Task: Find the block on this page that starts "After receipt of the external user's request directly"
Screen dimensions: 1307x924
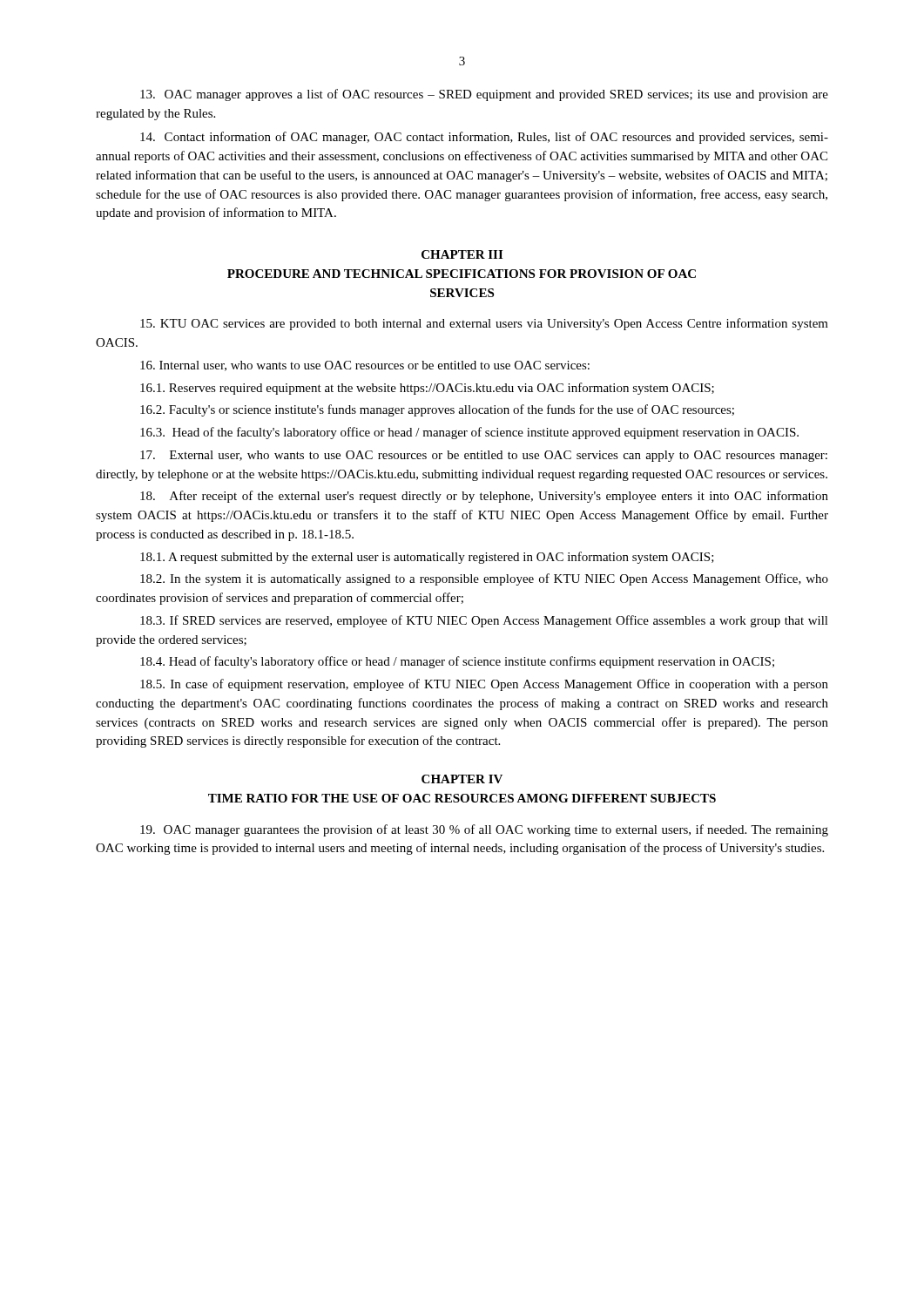Action: tap(462, 516)
